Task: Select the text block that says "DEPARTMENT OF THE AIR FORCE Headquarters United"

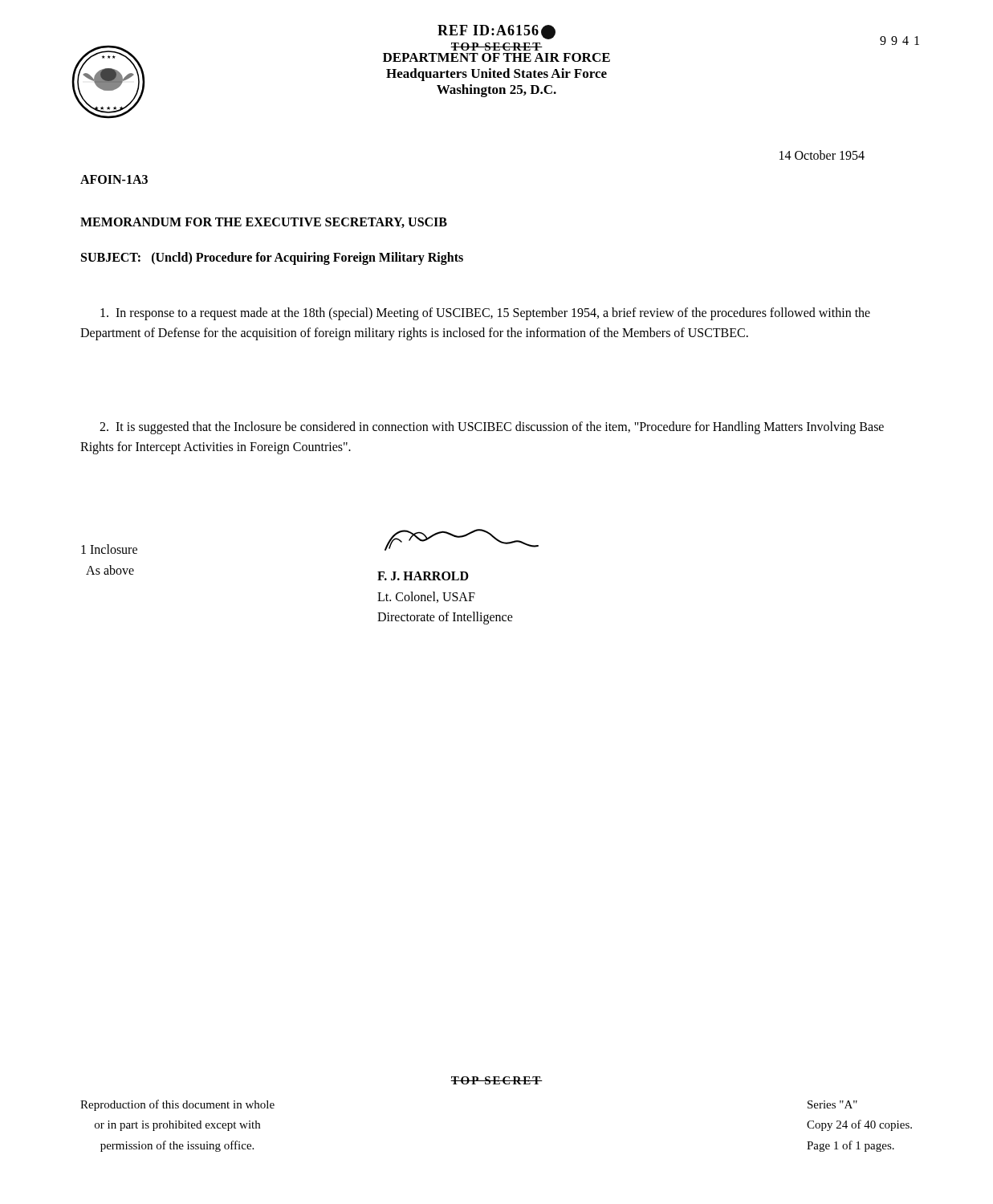Action: (x=496, y=74)
